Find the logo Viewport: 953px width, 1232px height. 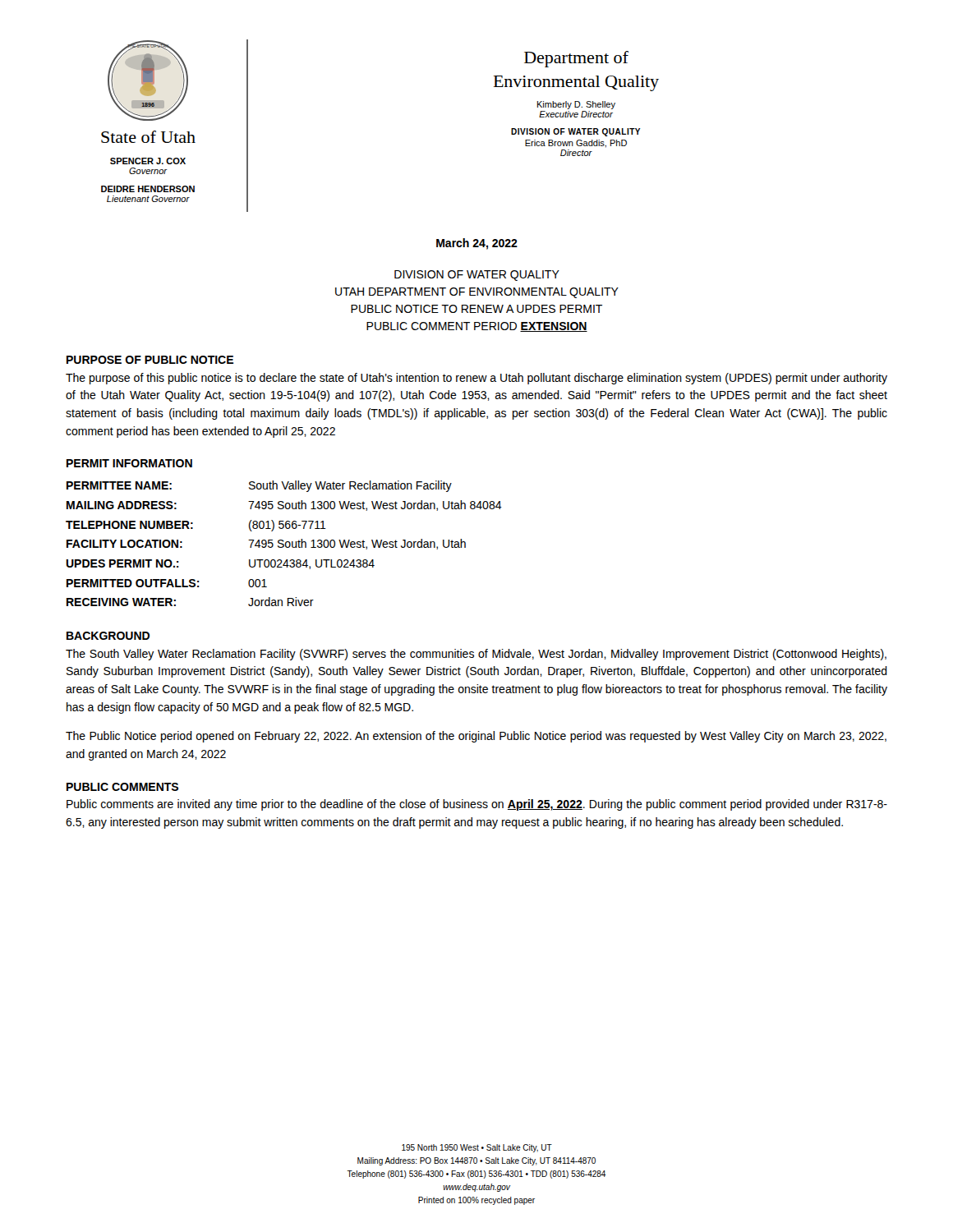click(x=148, y=81)
